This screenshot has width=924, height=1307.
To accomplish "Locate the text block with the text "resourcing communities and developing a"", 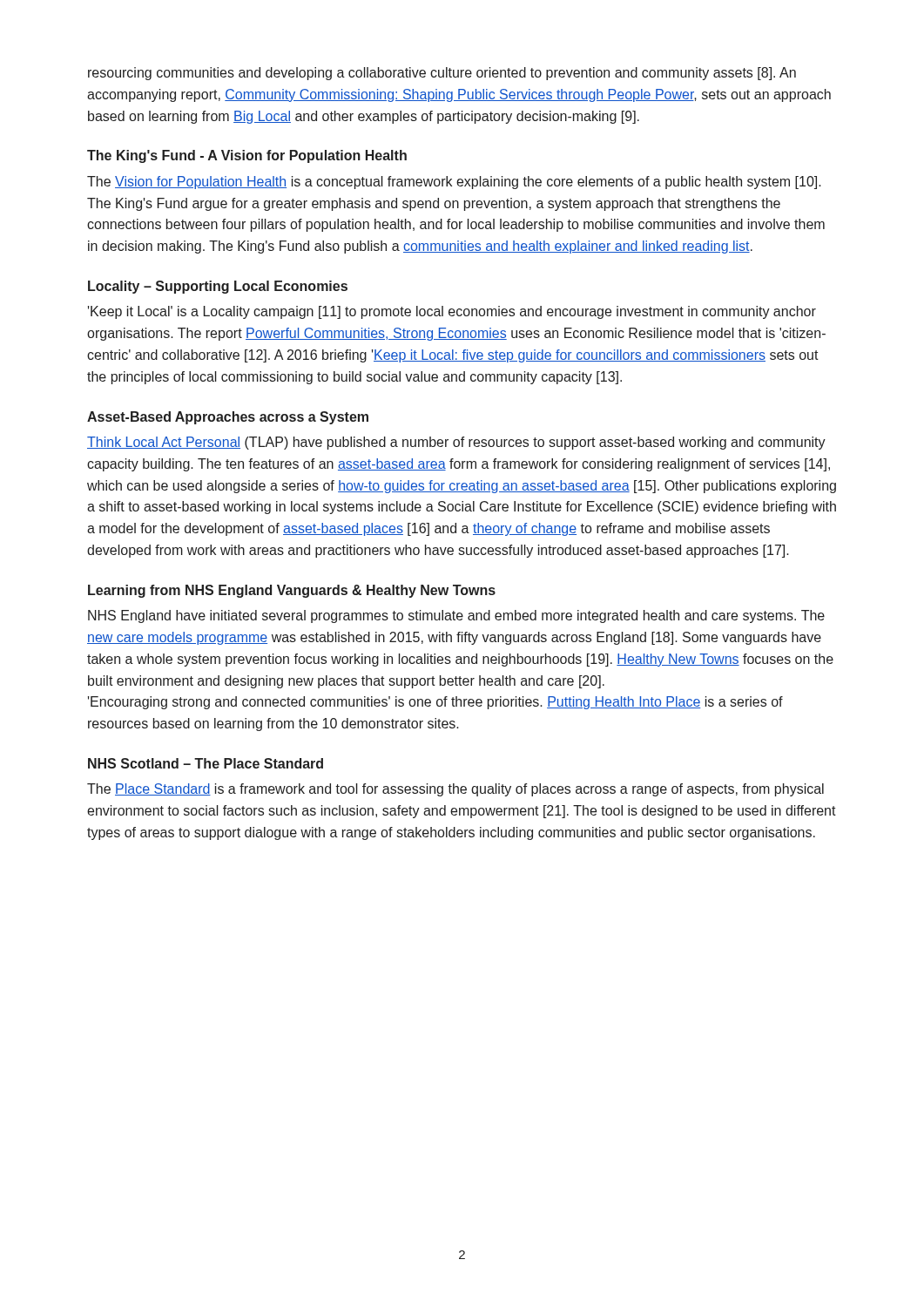I will (x=459, y=94).
